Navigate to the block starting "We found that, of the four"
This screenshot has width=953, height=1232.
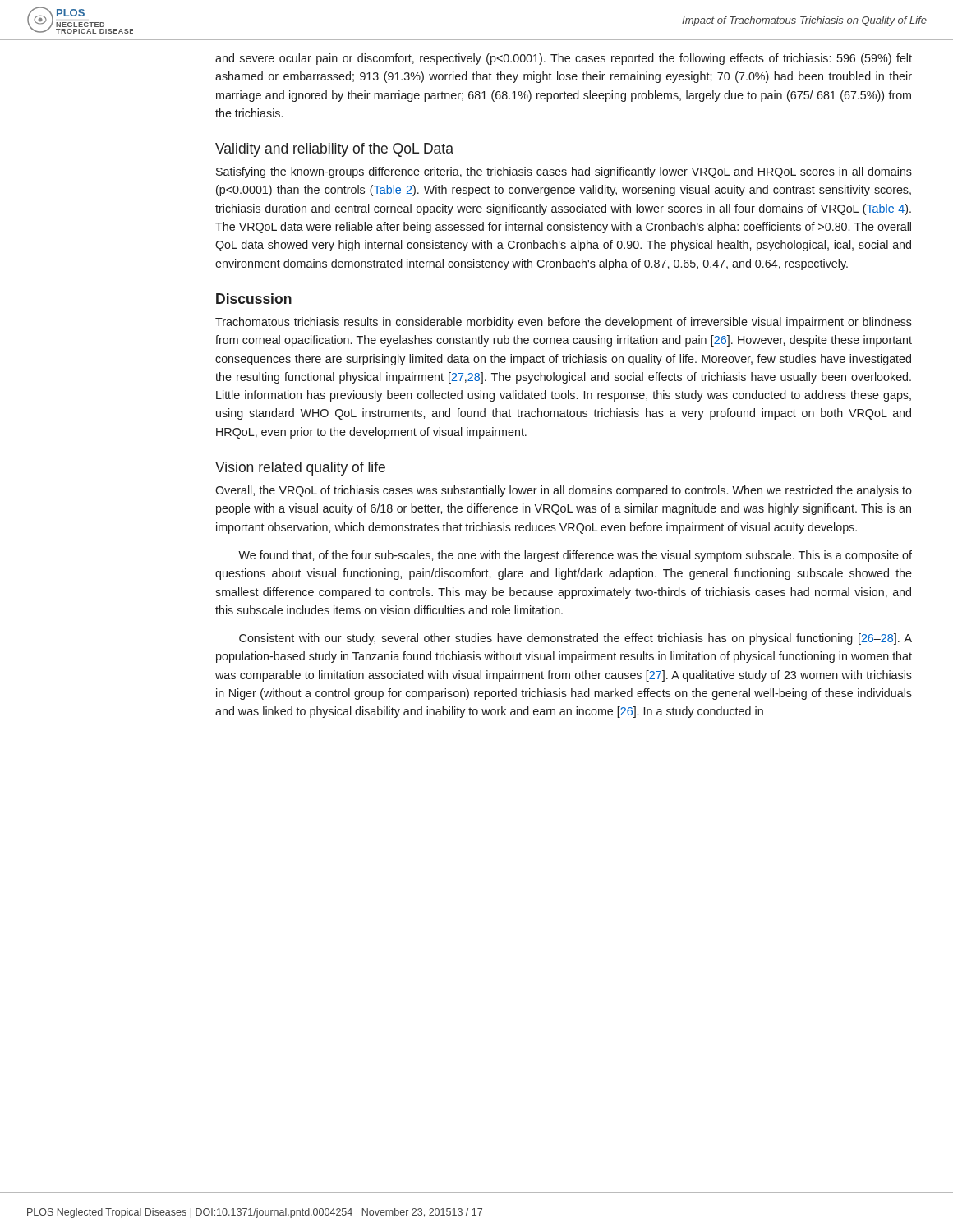point(564,583)
